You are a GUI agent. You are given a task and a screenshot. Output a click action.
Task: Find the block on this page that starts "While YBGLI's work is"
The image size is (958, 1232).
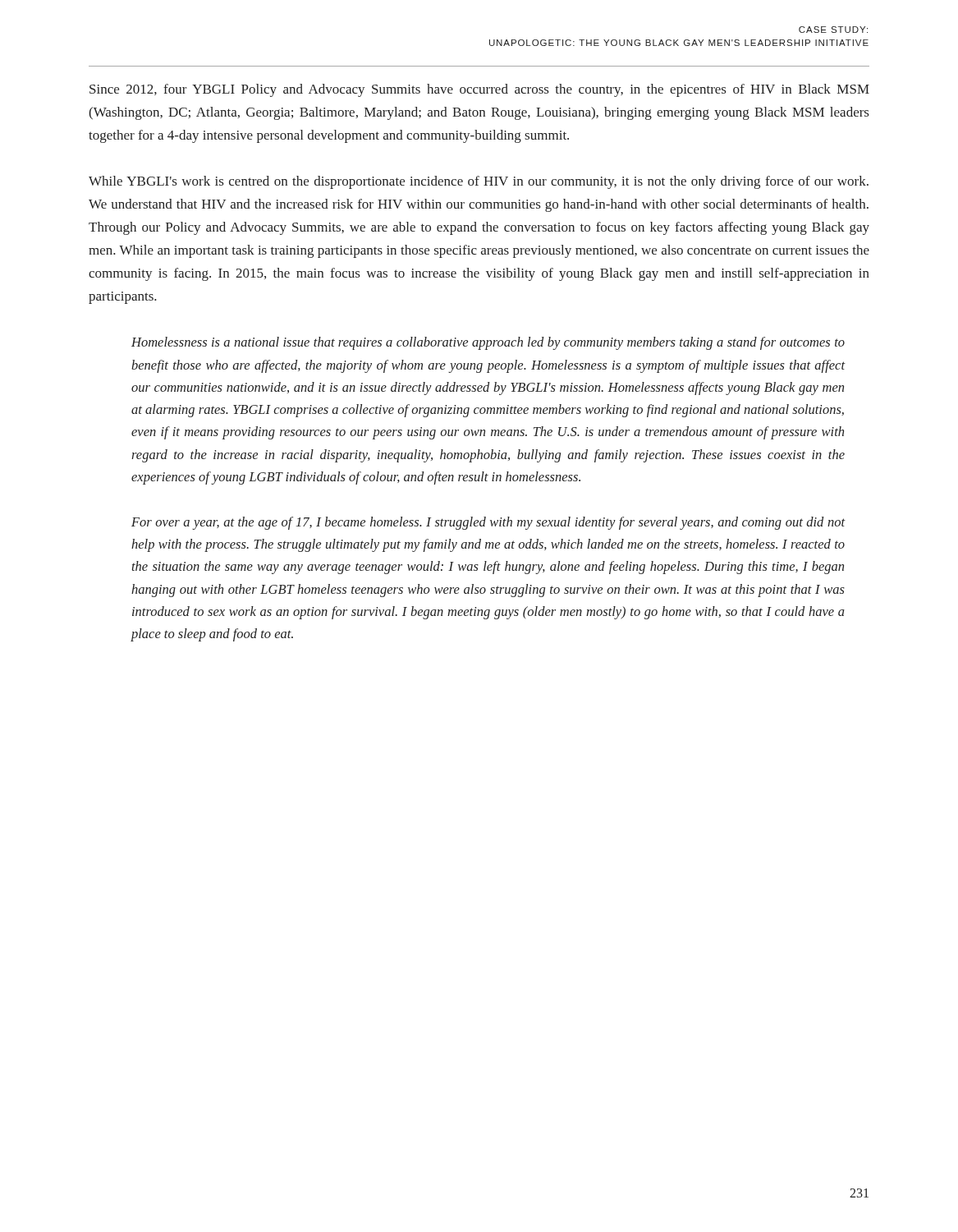[479, 239]
